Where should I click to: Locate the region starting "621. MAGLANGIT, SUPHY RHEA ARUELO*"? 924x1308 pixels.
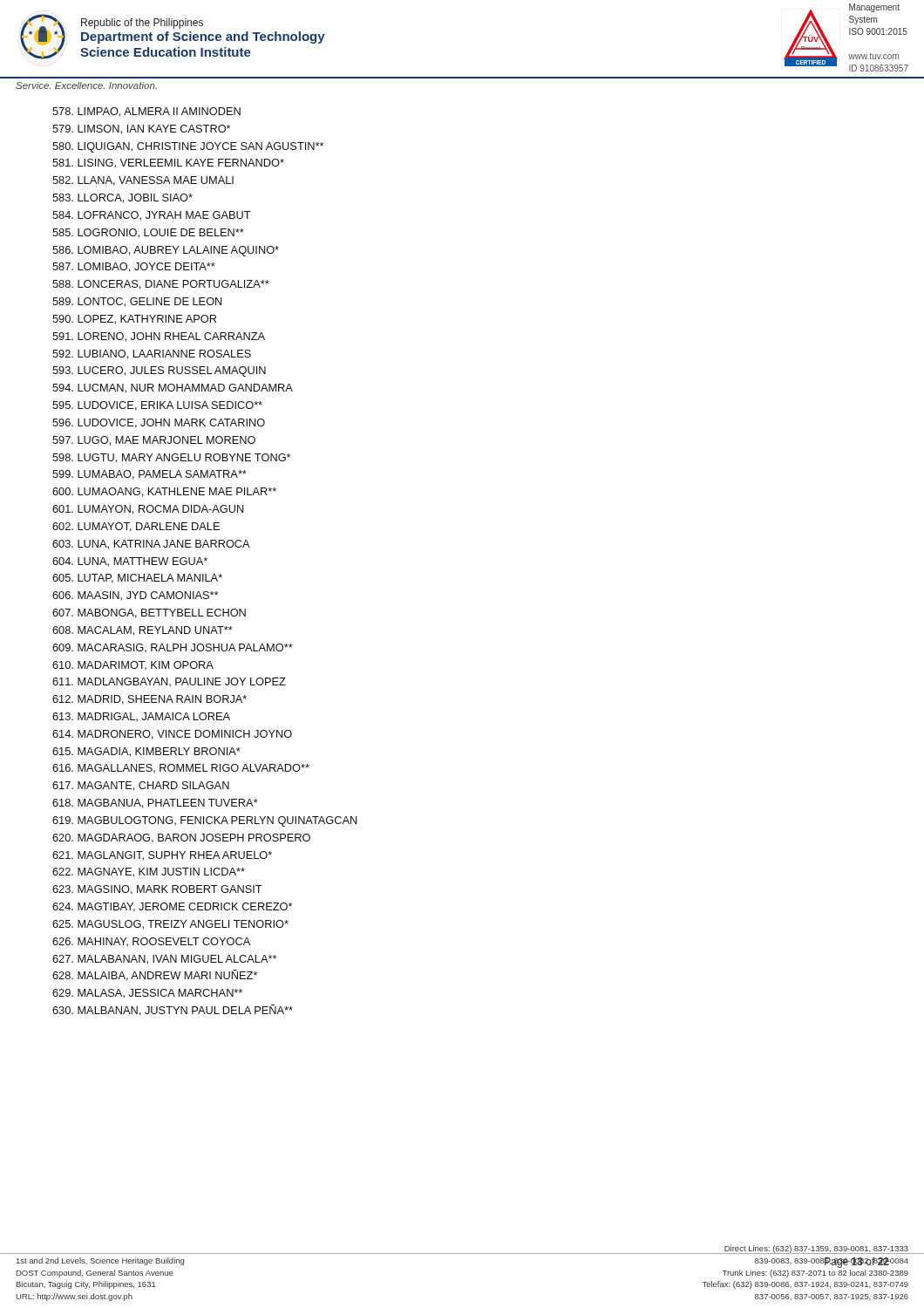tap(162, 855)
